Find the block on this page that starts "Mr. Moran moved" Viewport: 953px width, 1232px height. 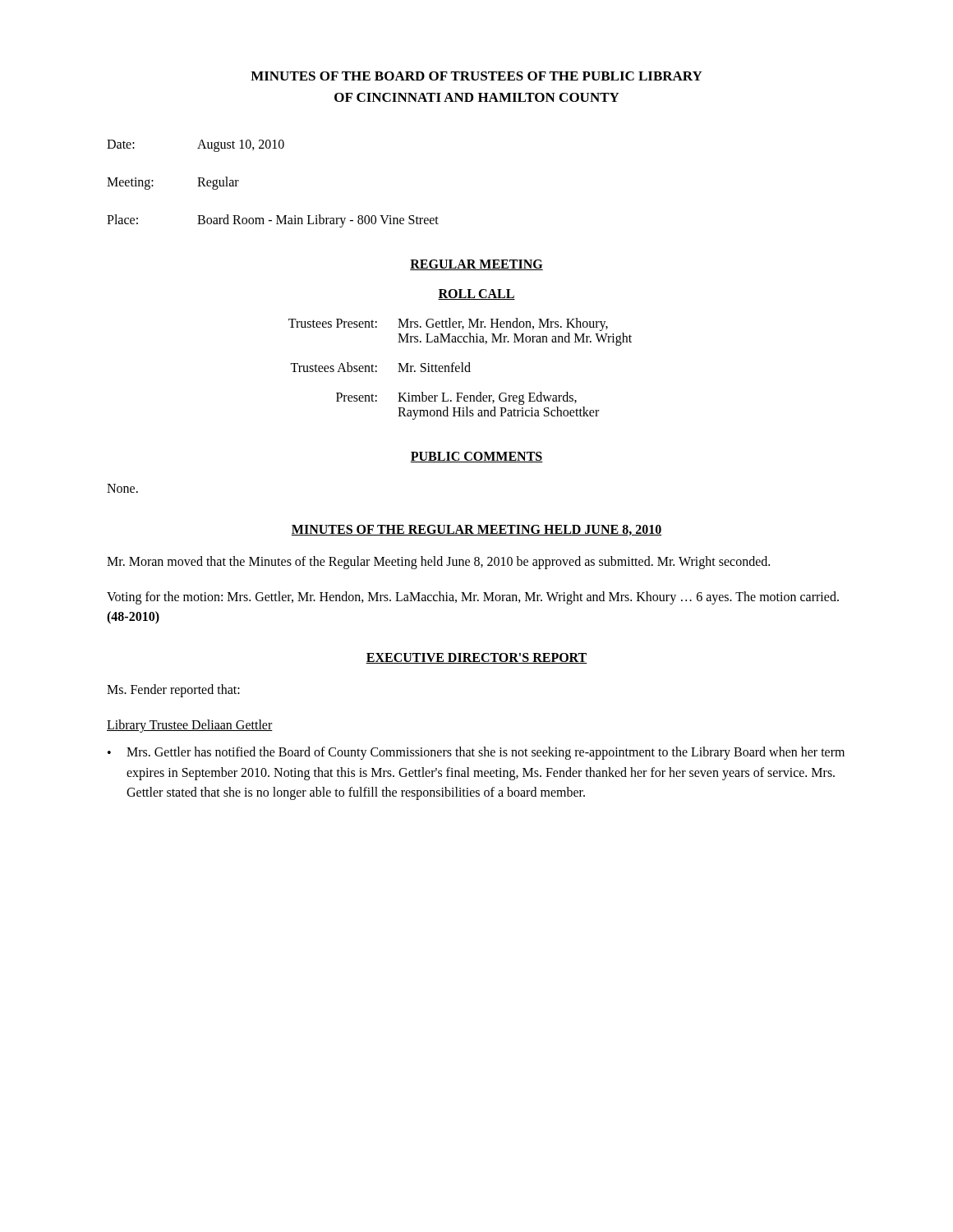click(439, 561)
